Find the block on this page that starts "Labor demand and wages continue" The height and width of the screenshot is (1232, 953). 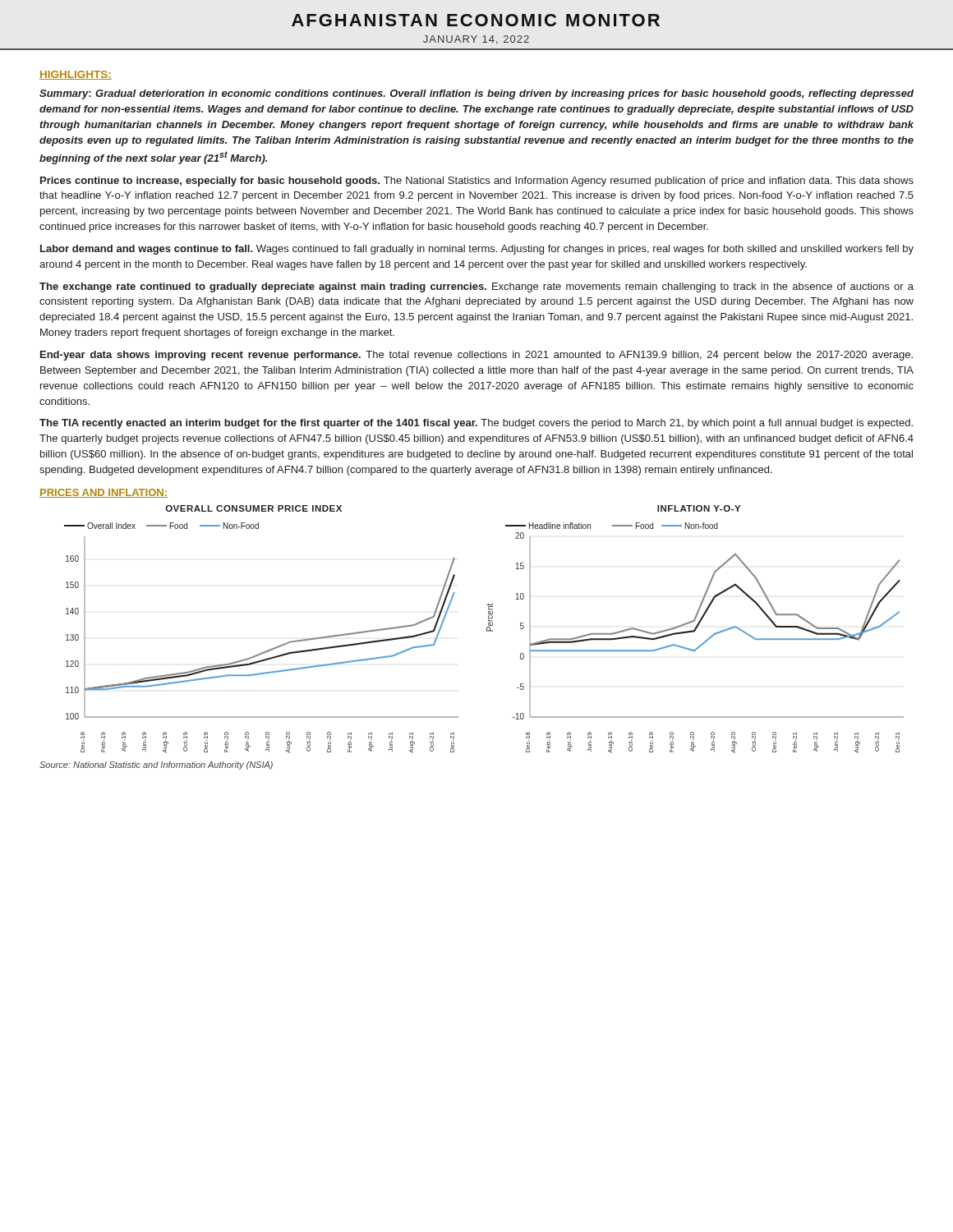tap(476, 256)
